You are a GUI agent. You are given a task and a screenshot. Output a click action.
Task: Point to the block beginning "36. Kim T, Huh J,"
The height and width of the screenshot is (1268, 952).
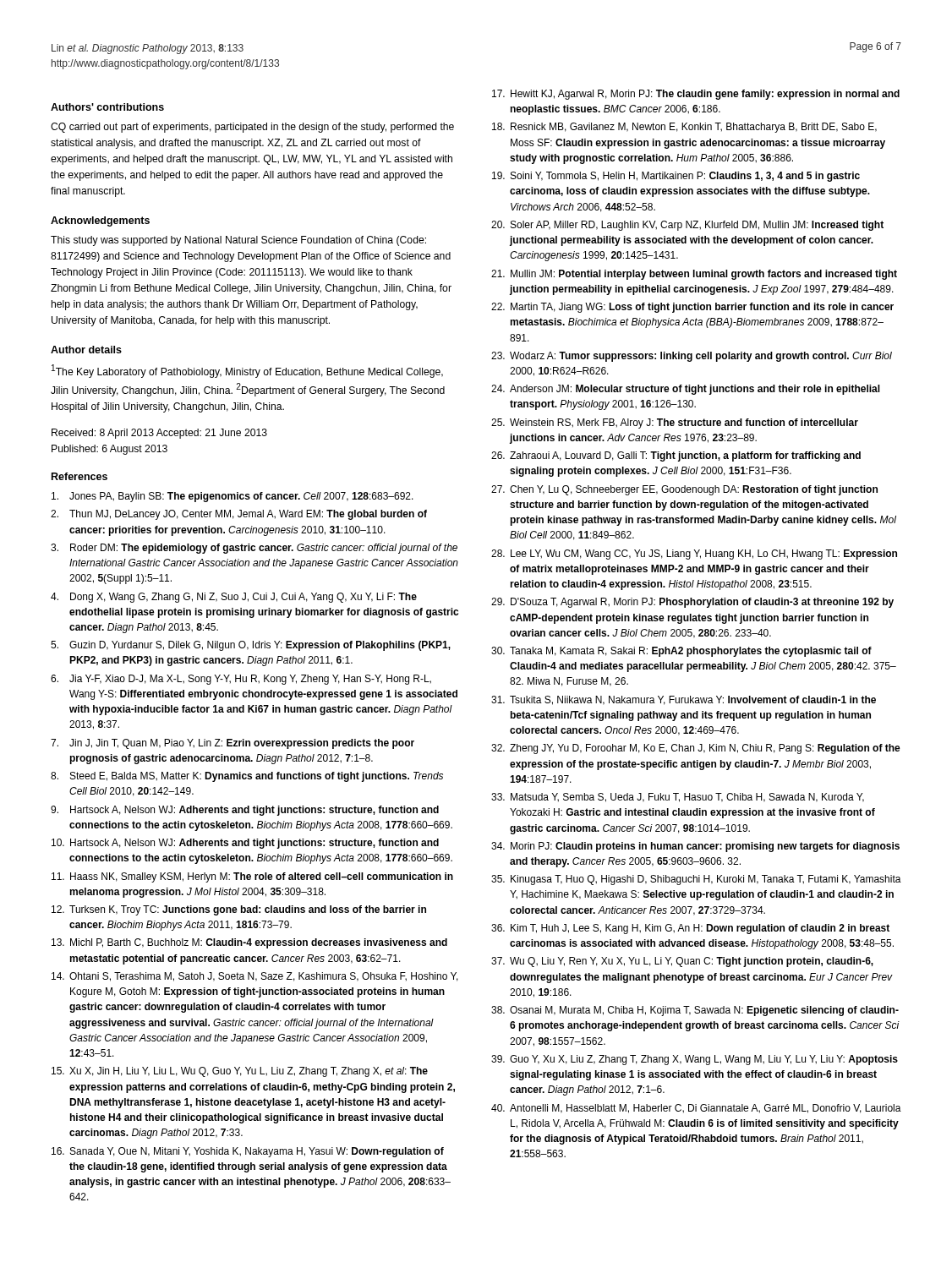click(x=696, y=936)
